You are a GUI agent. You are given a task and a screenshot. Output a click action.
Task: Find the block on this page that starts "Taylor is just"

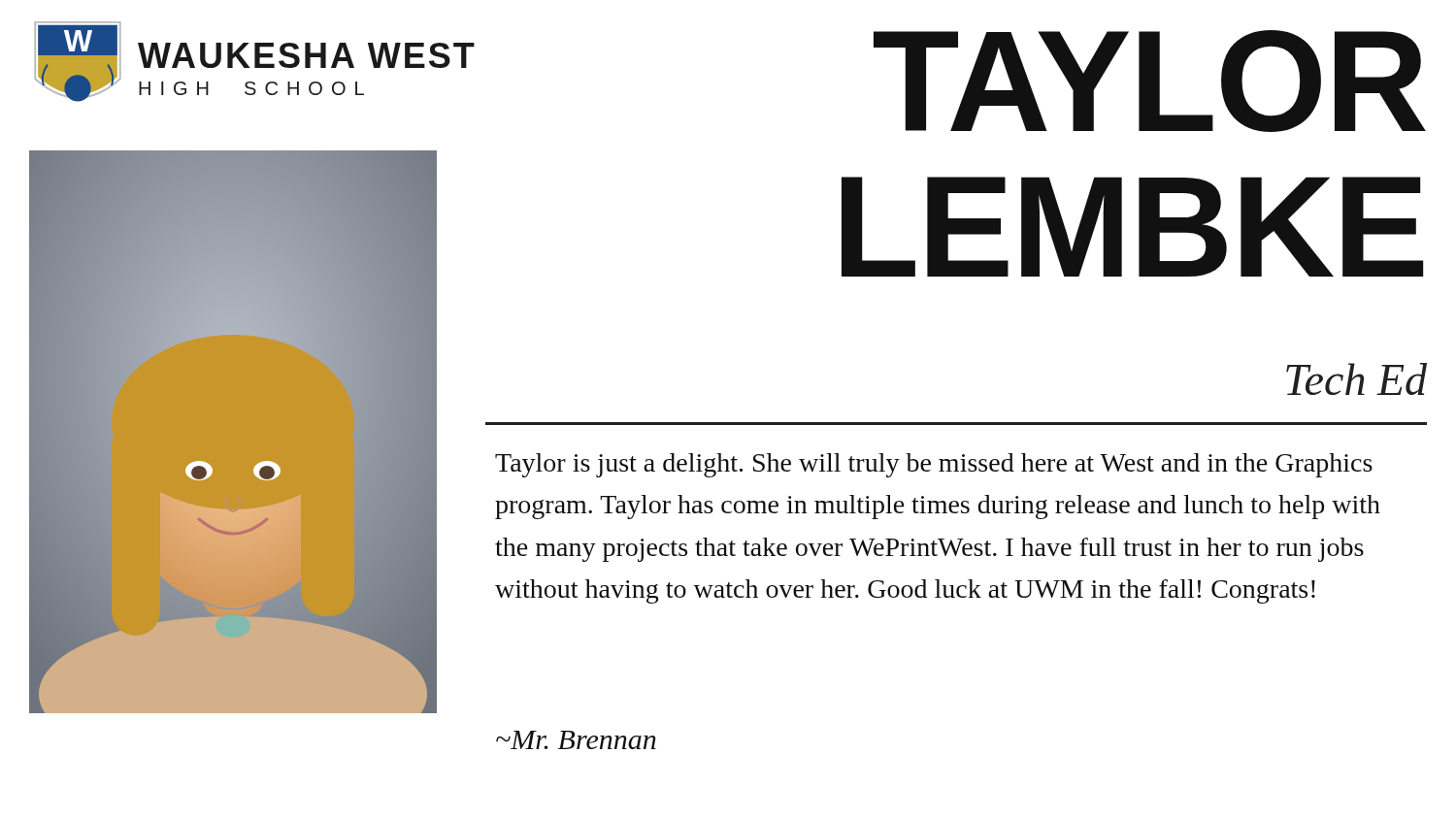(956, 526)
